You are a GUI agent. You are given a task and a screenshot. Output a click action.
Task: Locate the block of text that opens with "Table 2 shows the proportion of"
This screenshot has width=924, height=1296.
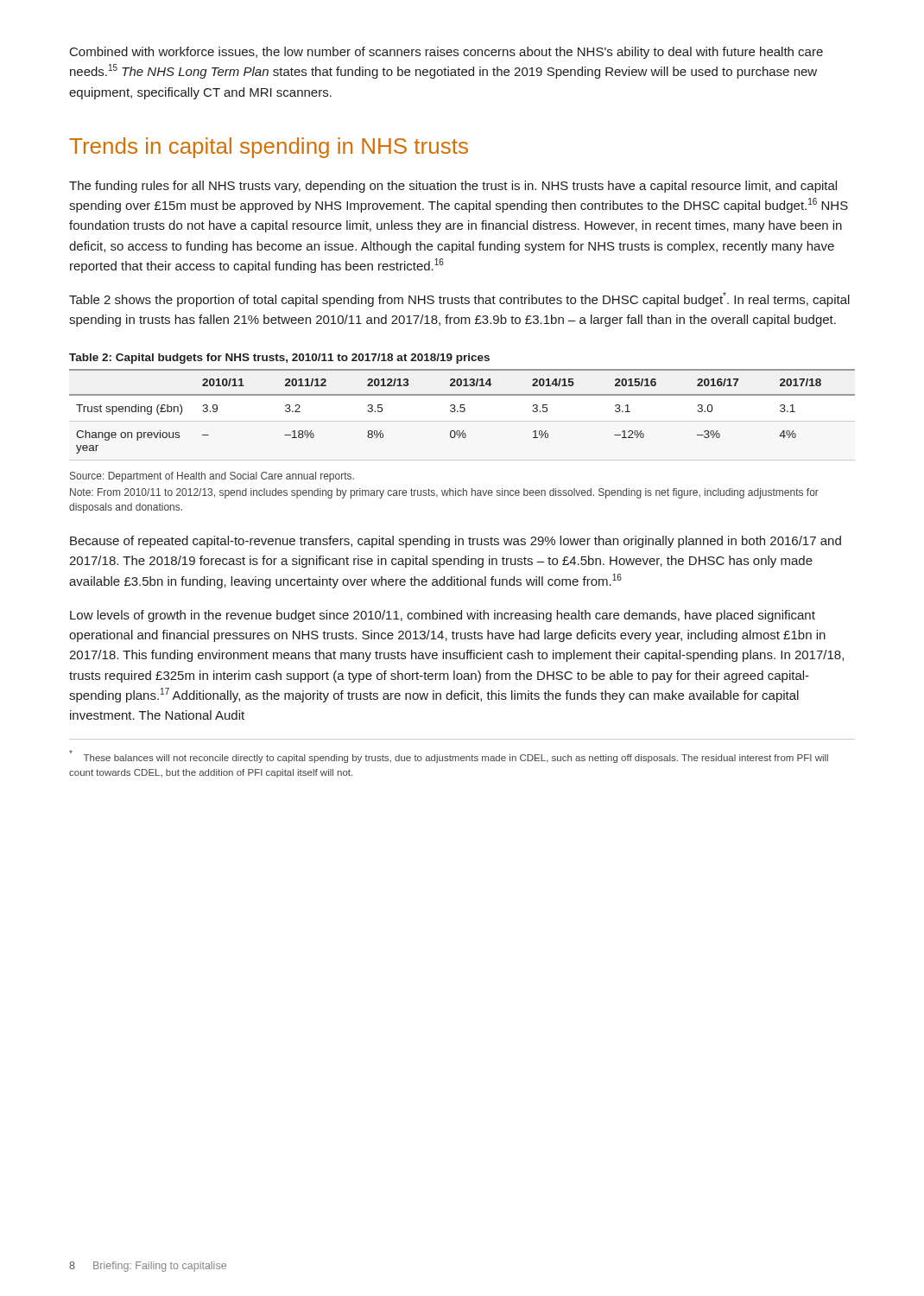tap(460, 309)
